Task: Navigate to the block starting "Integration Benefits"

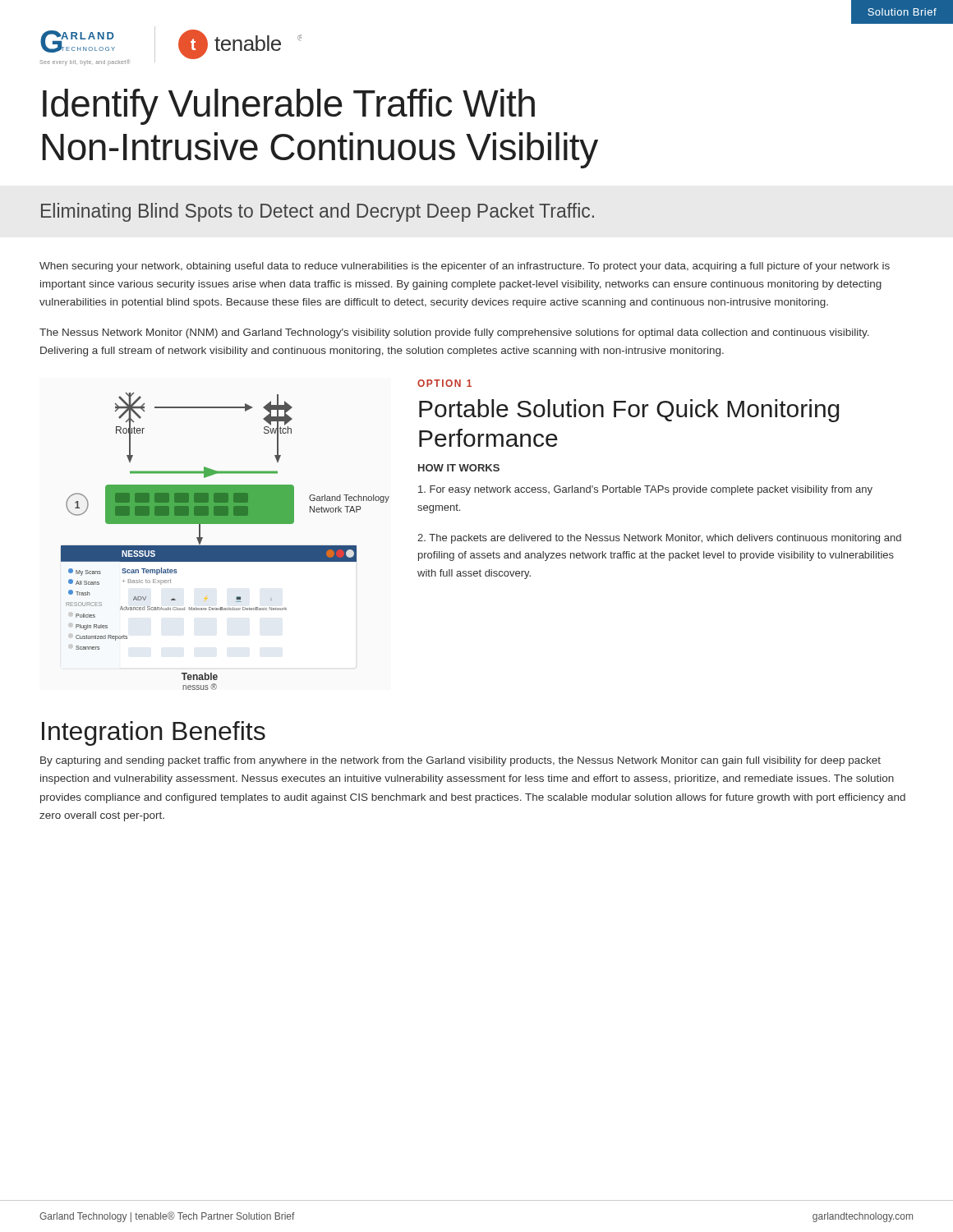Action: (153, 731)
